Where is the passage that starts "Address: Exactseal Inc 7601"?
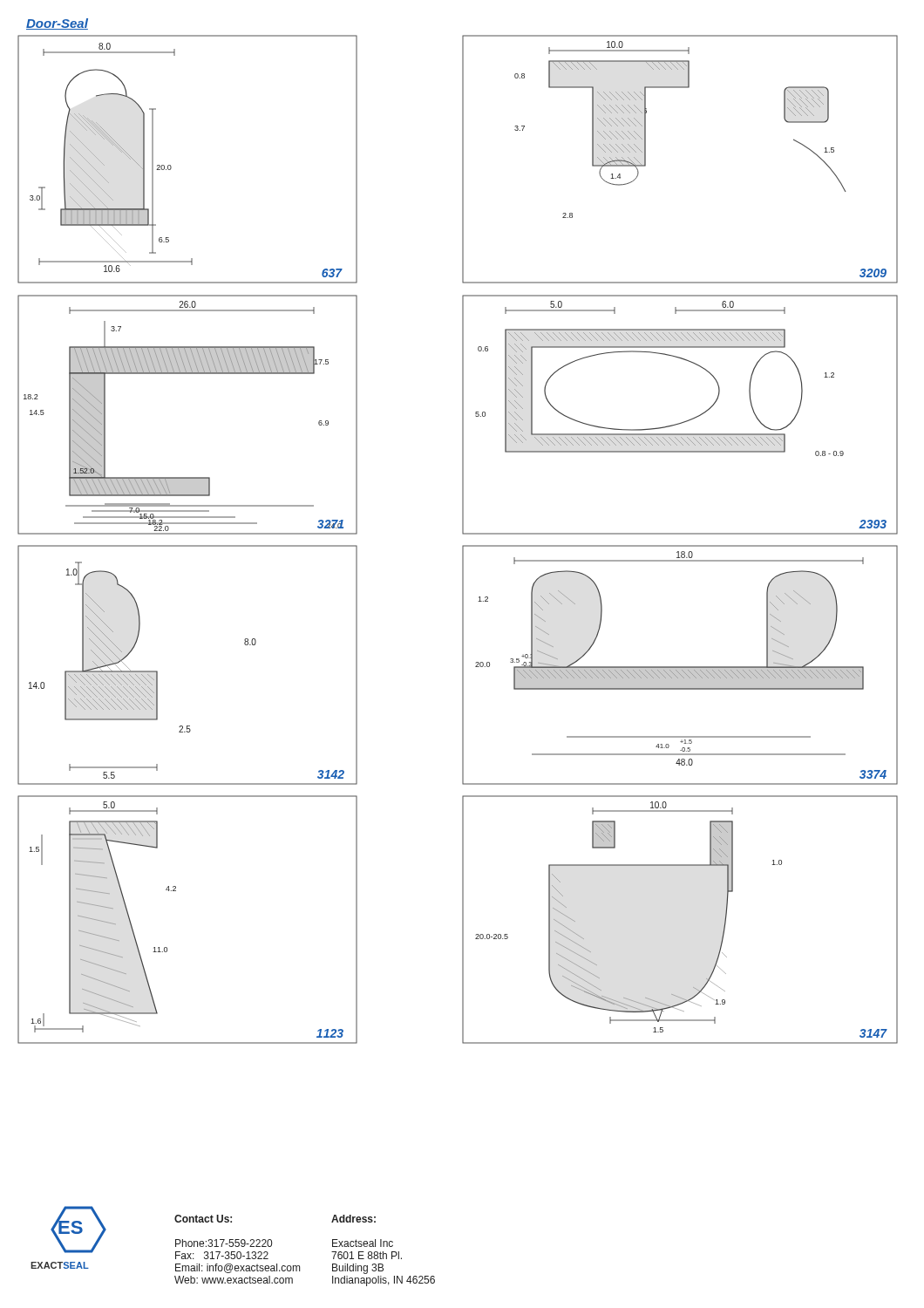This screenshot has height=1308, width=924. (383, 1250)
